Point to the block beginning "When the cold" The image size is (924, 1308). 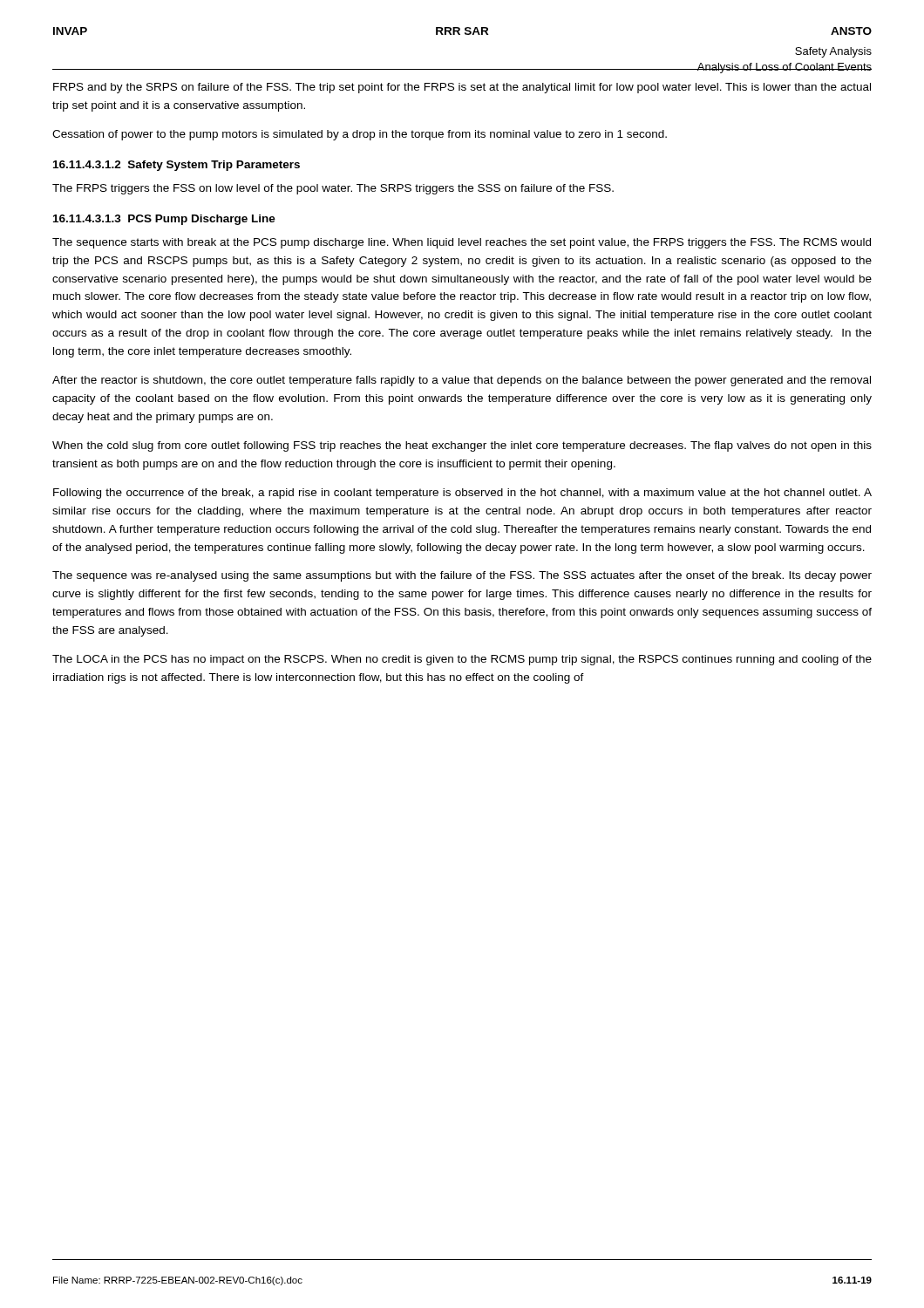tap(462, 454)
